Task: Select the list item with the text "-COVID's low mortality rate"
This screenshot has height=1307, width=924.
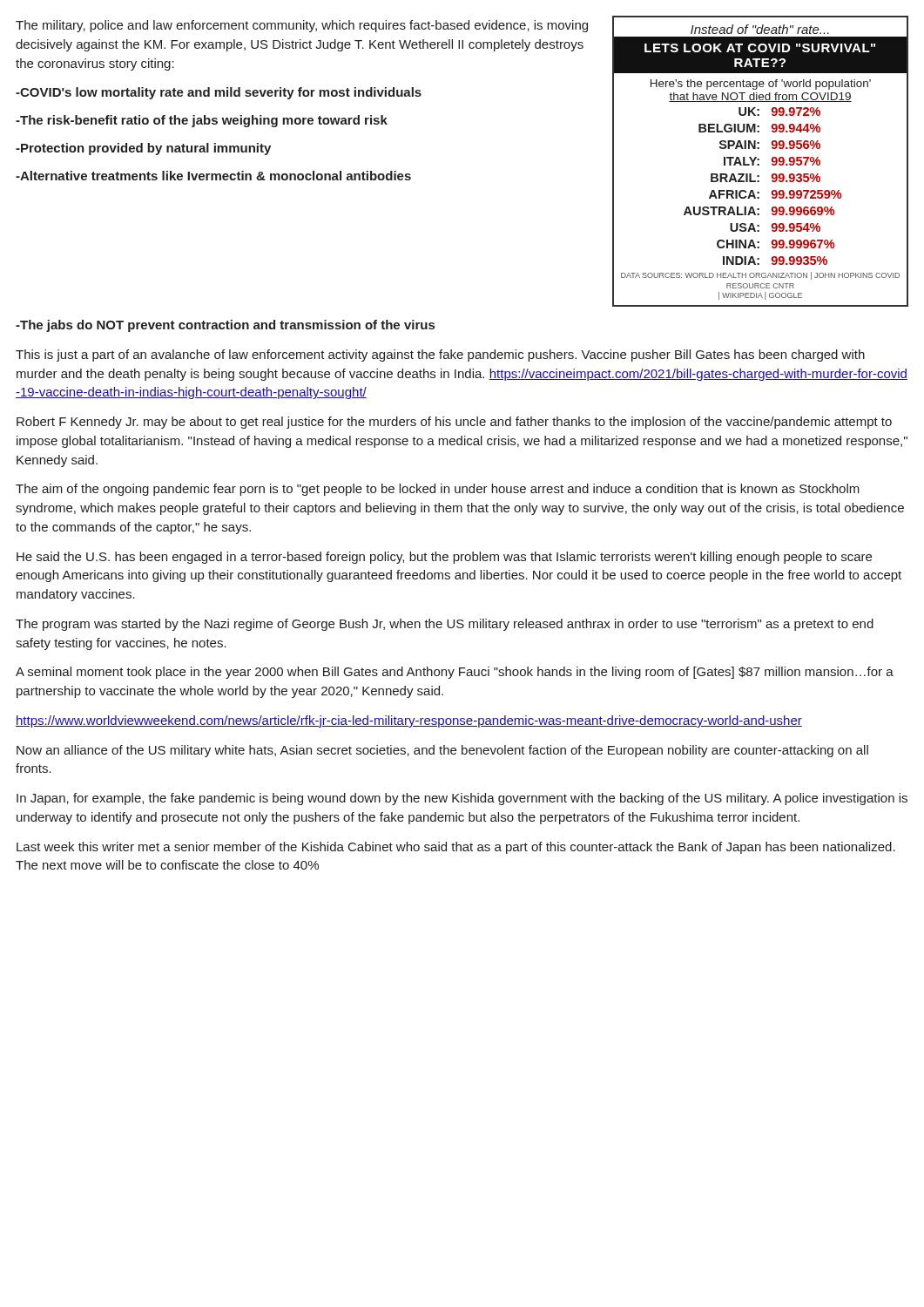Action: pyautogui.click(x=219, y=92)
